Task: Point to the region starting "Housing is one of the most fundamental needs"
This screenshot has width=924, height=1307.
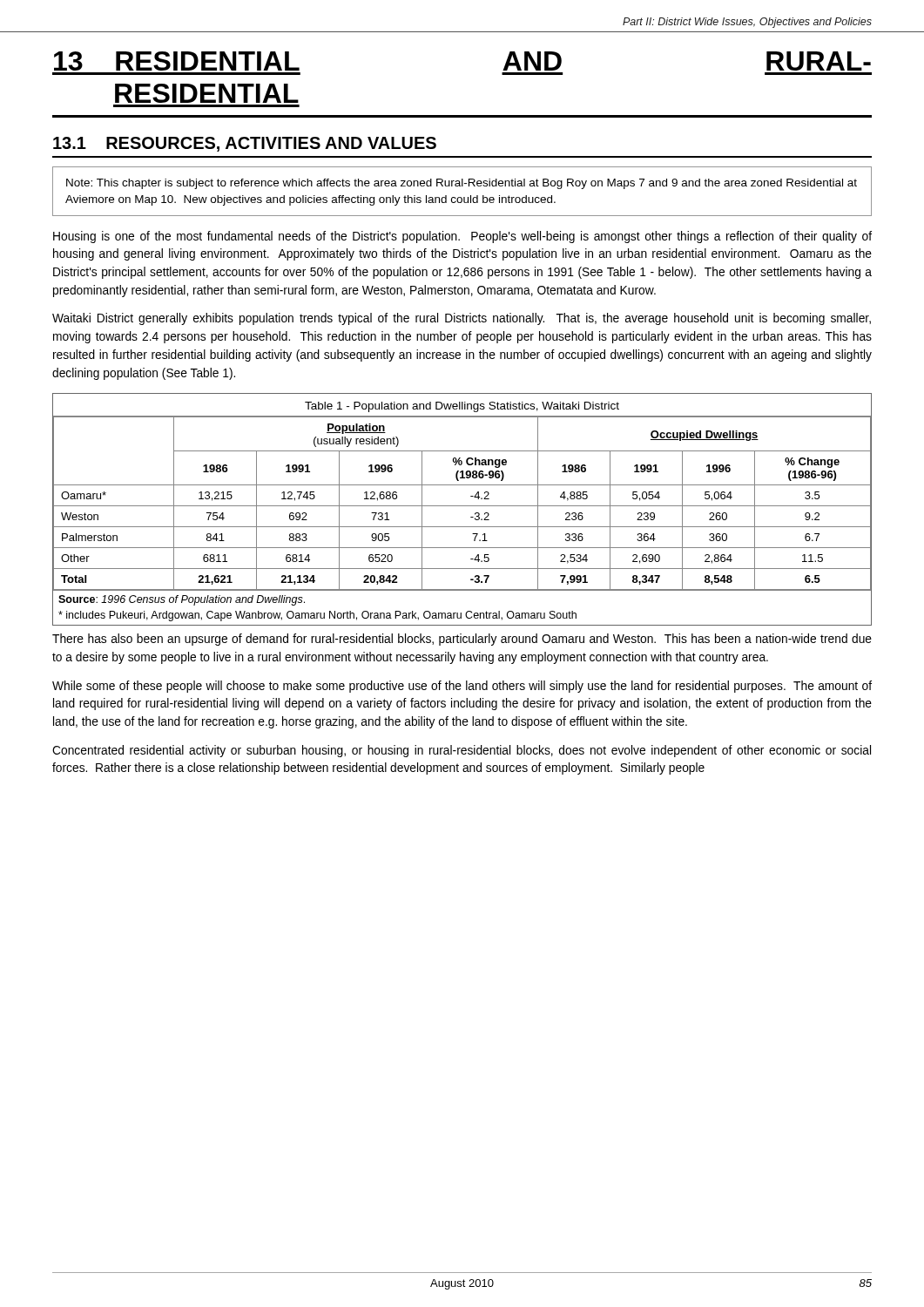Action: [462, 263]
